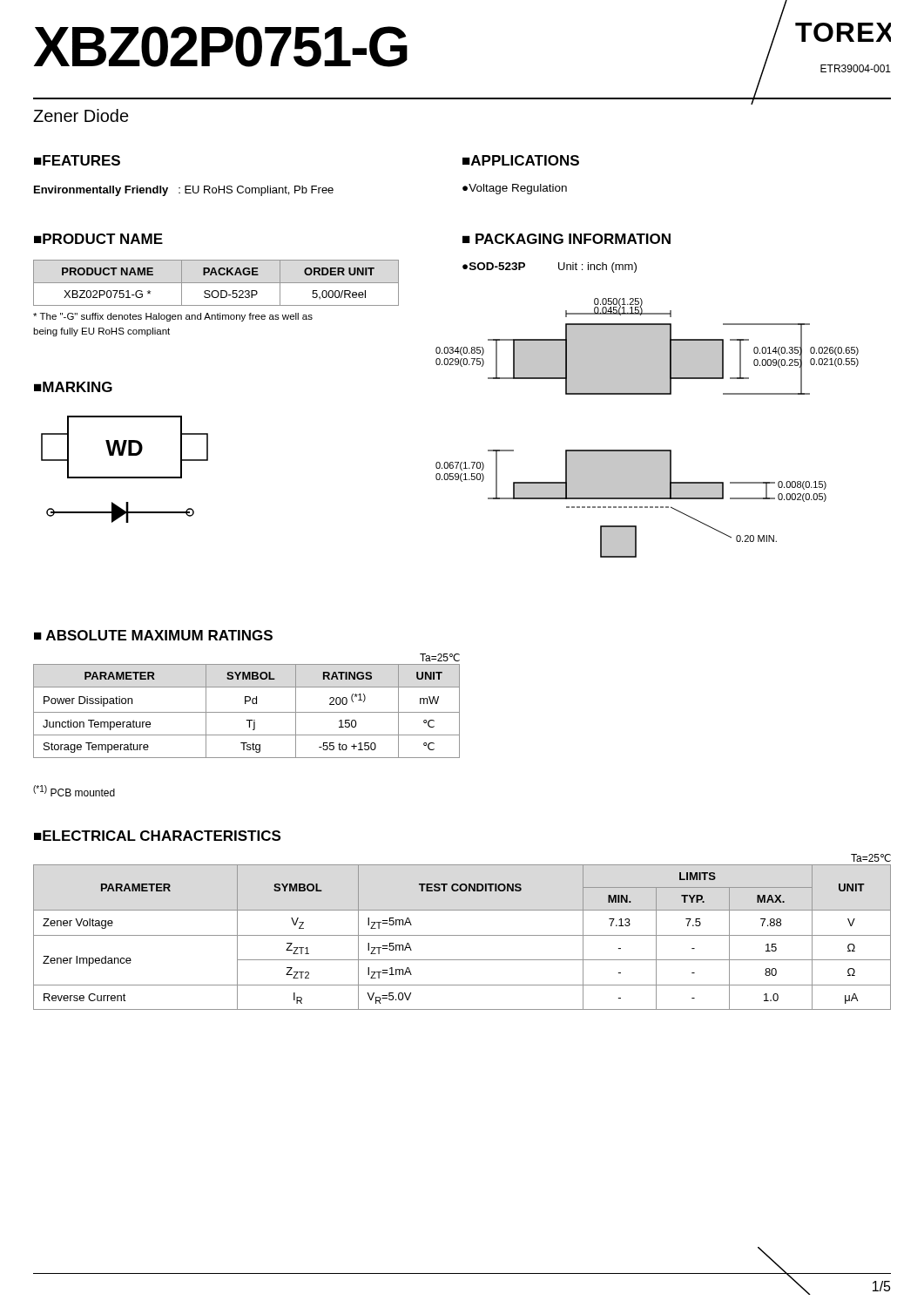Viewport: 924px width, 1307px height.
Task: Select the logo
Action: (x=843, y=34)
